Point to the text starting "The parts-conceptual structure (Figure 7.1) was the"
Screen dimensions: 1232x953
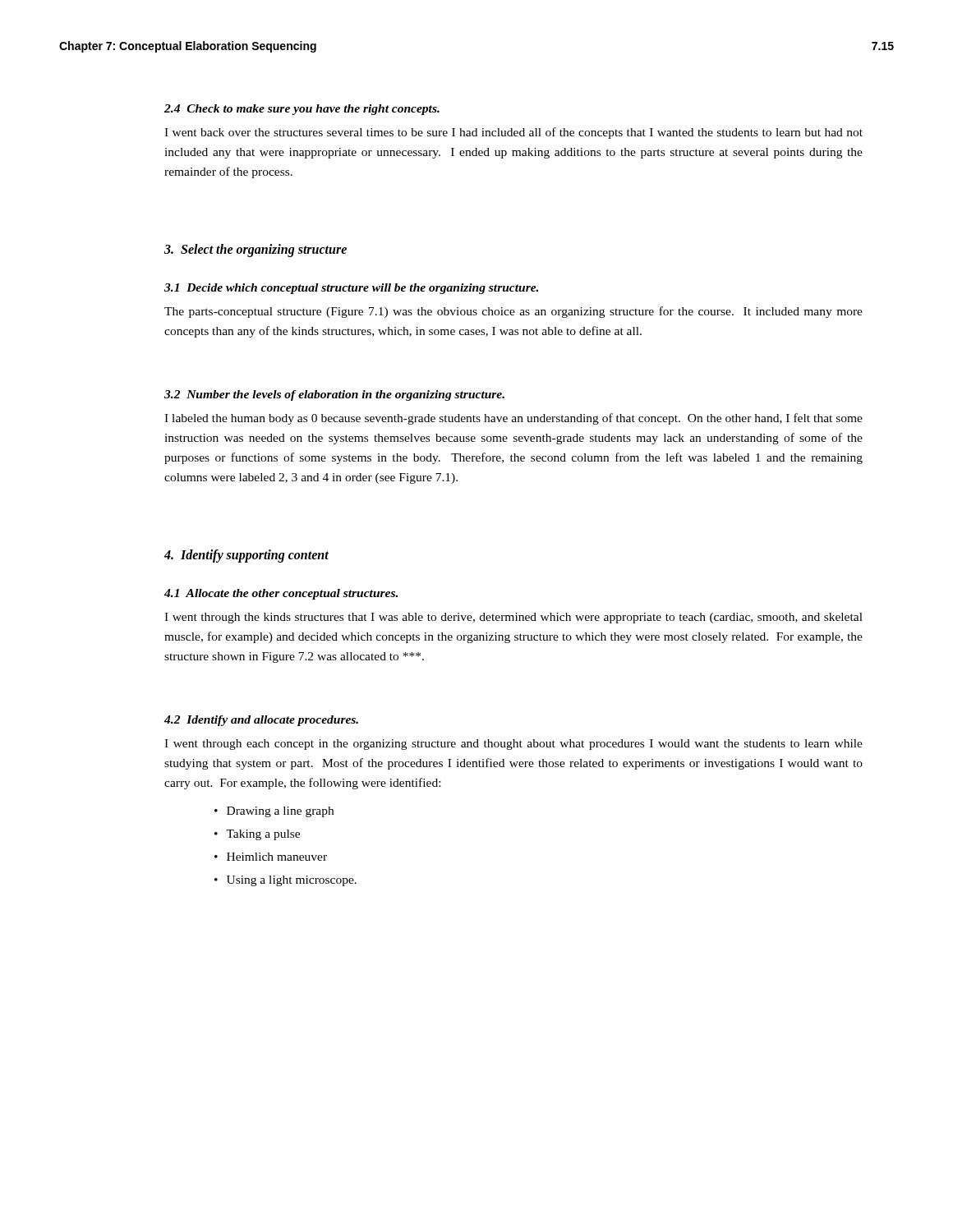[x=513, y=321]
